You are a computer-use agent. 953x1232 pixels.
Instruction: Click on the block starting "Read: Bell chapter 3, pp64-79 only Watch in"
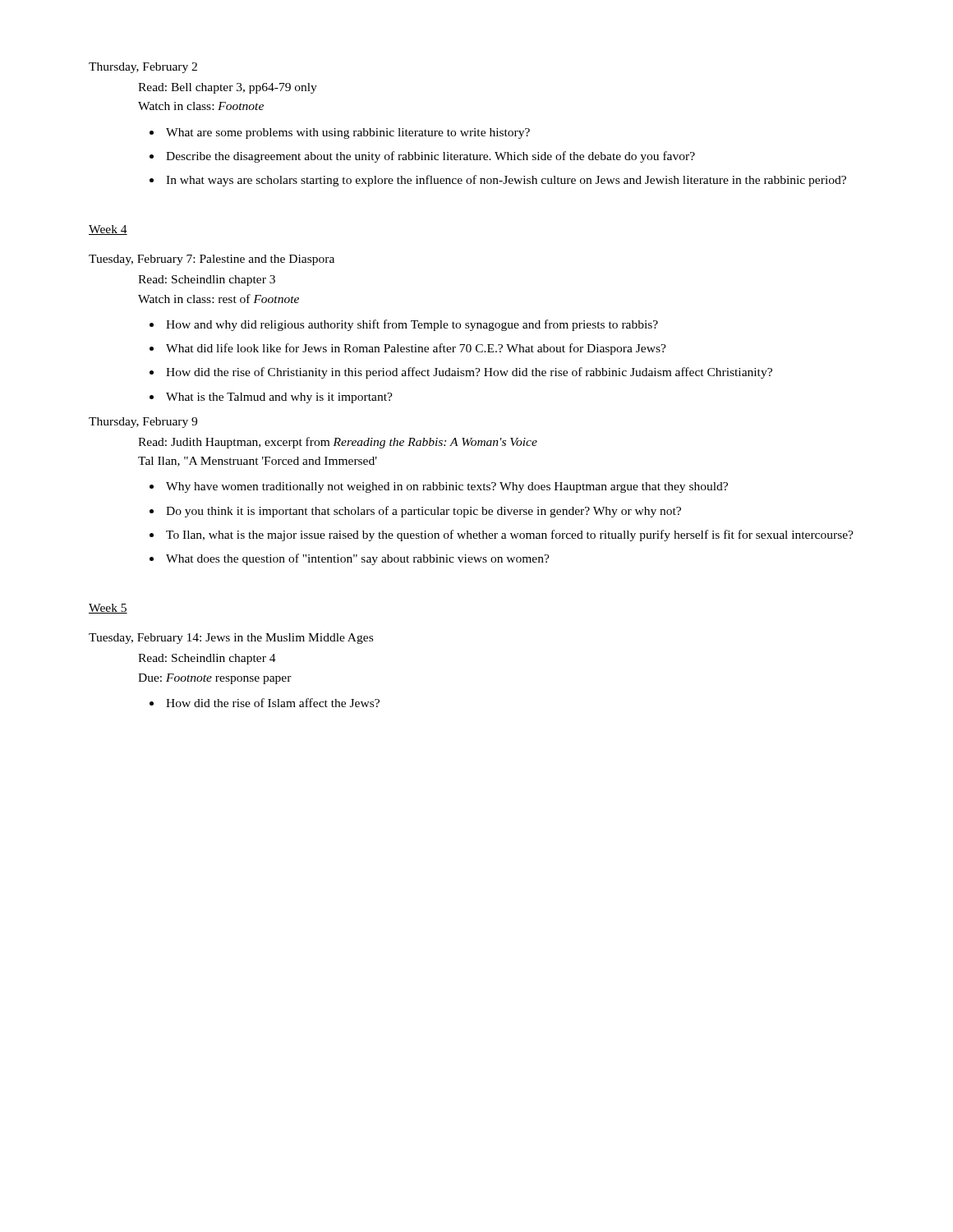228,88
